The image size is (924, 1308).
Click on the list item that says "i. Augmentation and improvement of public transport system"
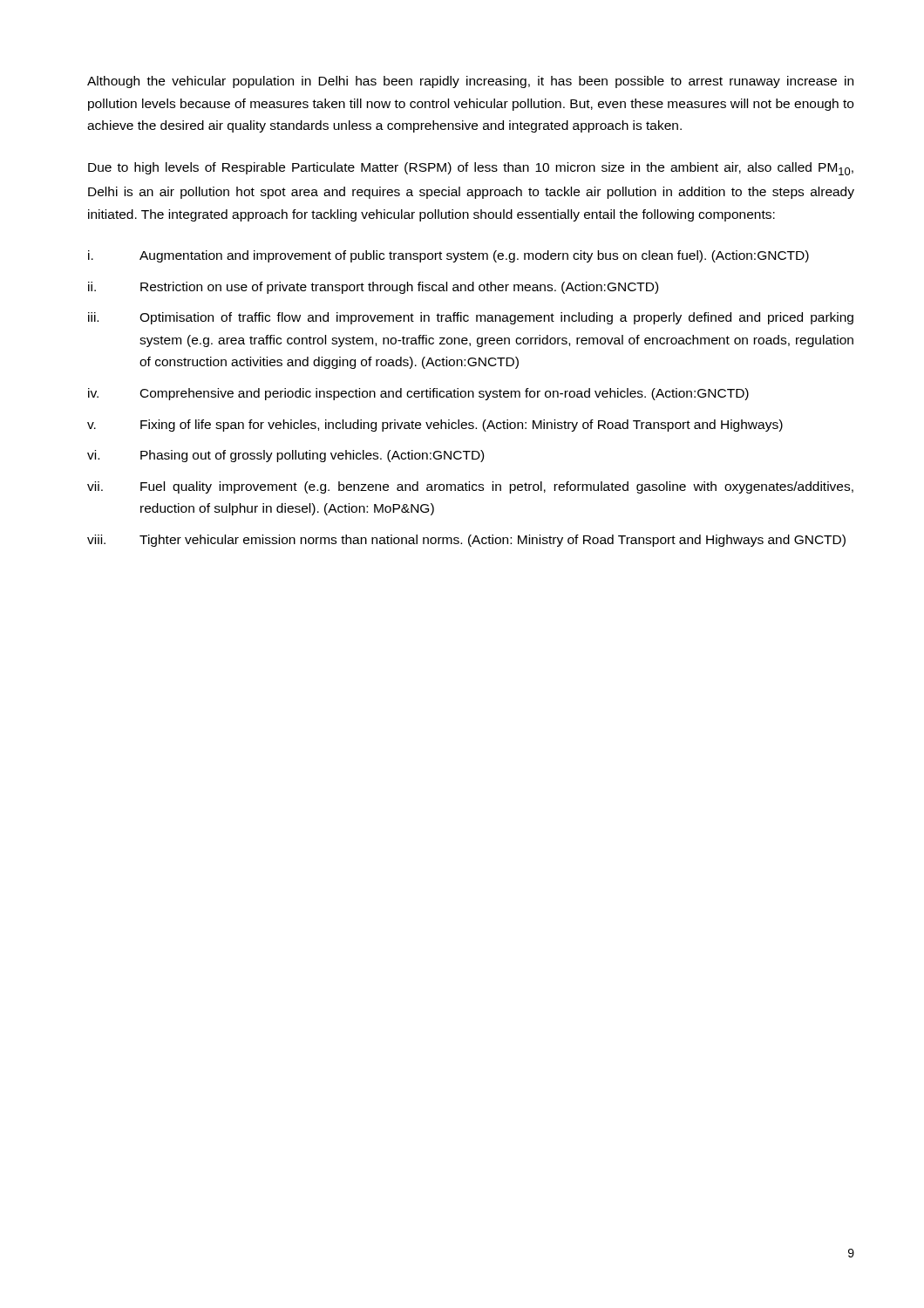[471, 256]
